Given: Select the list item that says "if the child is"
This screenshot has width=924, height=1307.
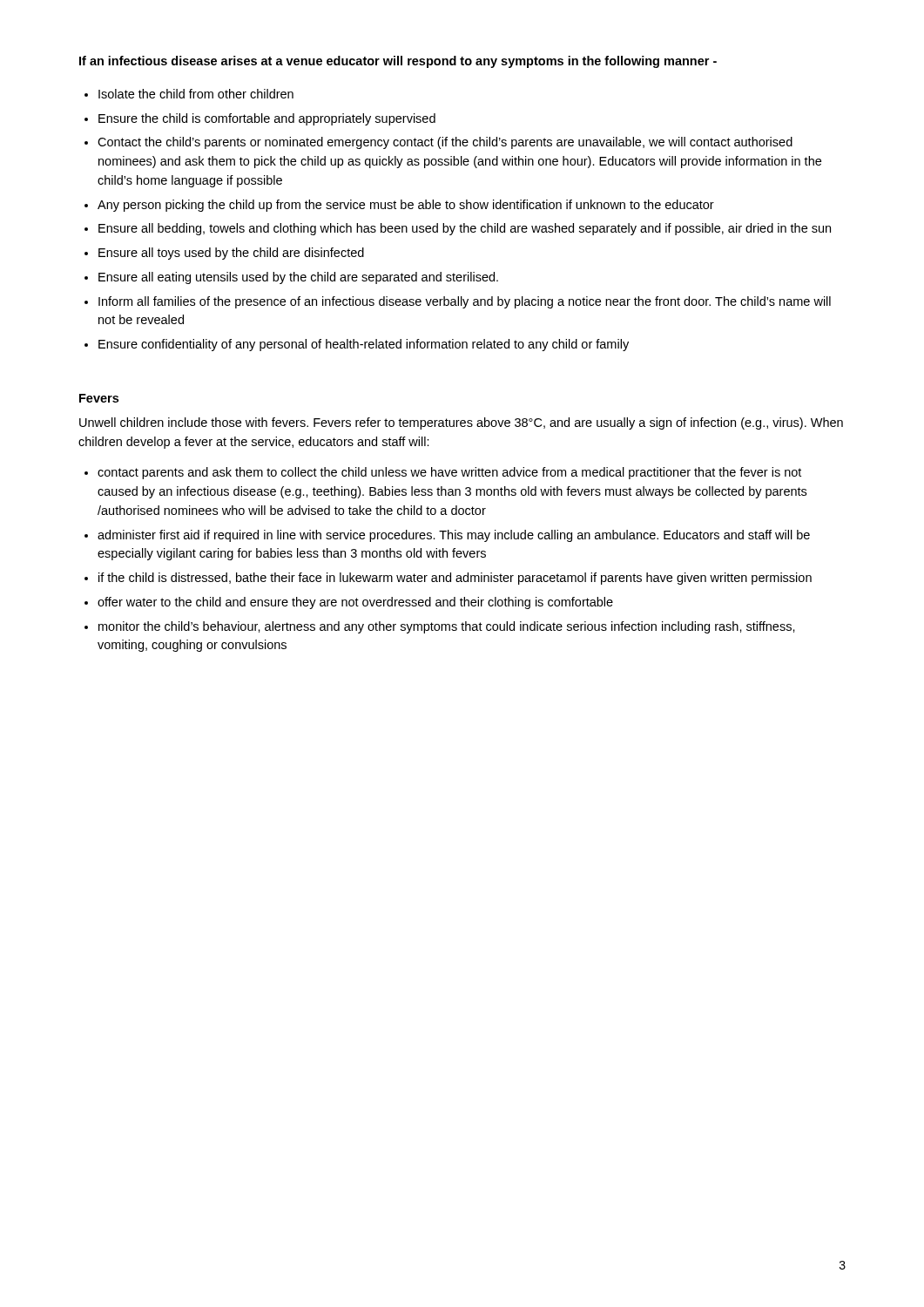Looking at the screenshot, I should [x=455, y=578].
